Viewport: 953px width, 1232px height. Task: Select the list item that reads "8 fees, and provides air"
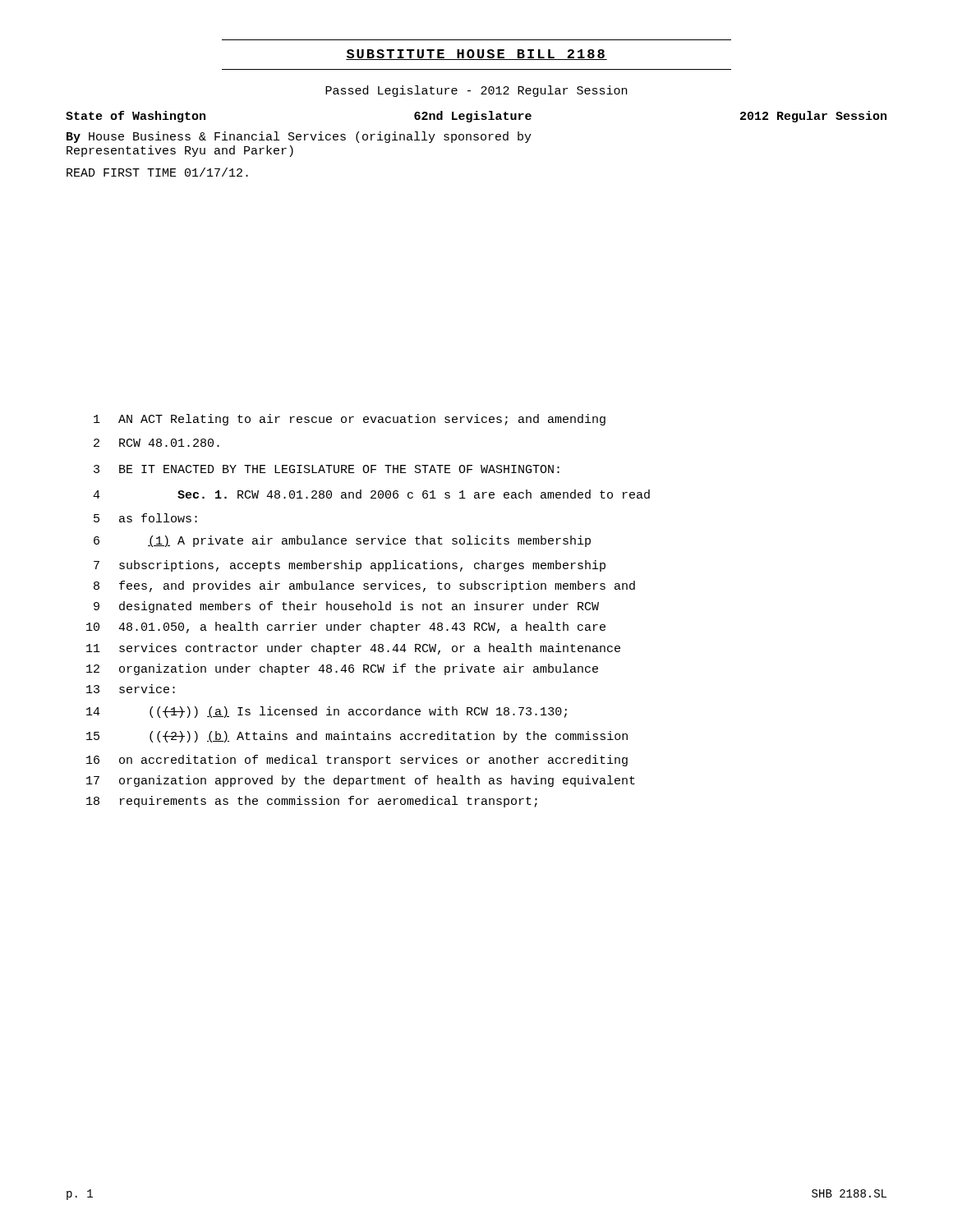tap(476, 587)
